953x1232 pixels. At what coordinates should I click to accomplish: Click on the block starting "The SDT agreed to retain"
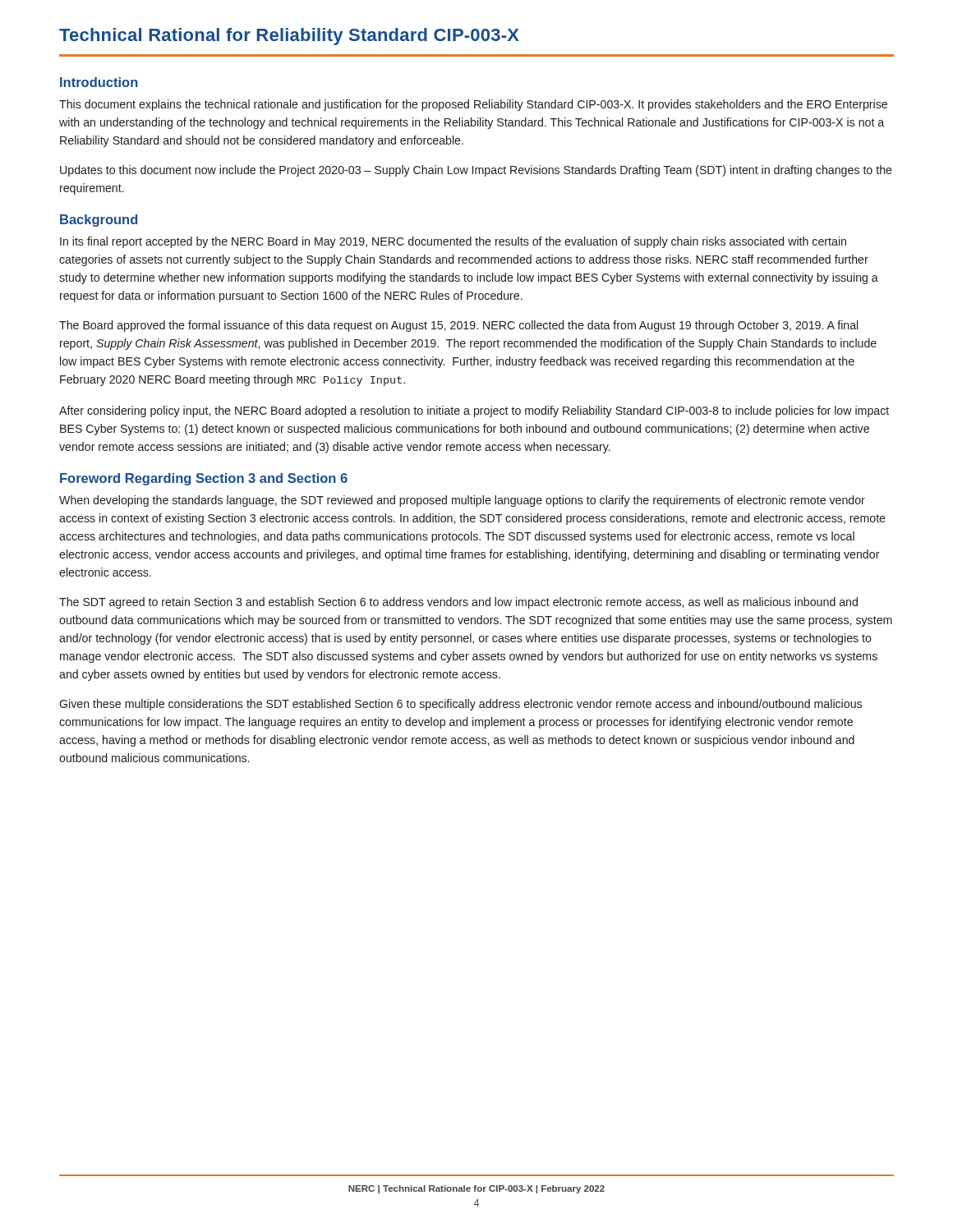(x=476, y=638)
